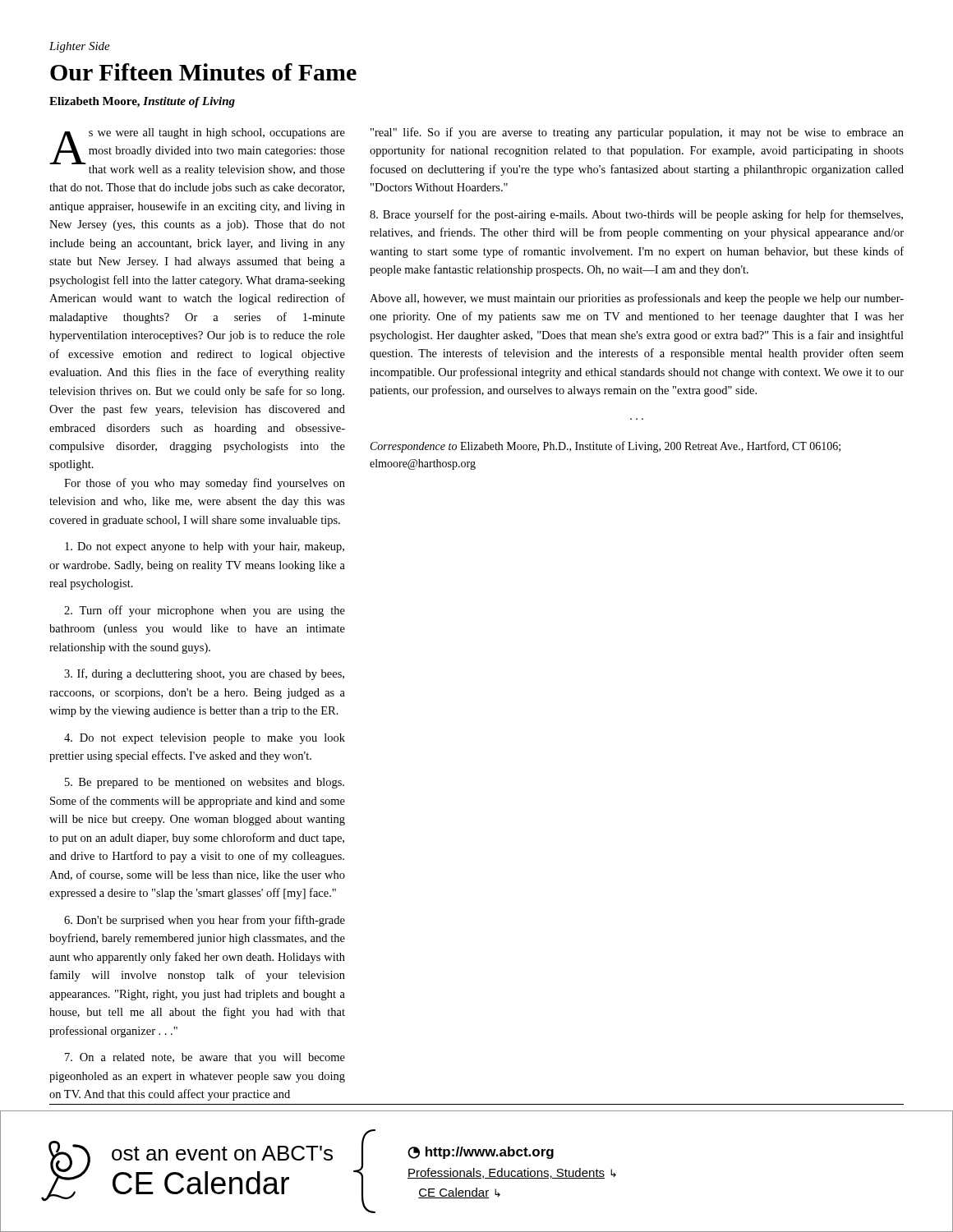Find the text block containing "Be prepared to"
This screenshot has height=1232, width=953.
pyautogui.click(x=197, y=838)
